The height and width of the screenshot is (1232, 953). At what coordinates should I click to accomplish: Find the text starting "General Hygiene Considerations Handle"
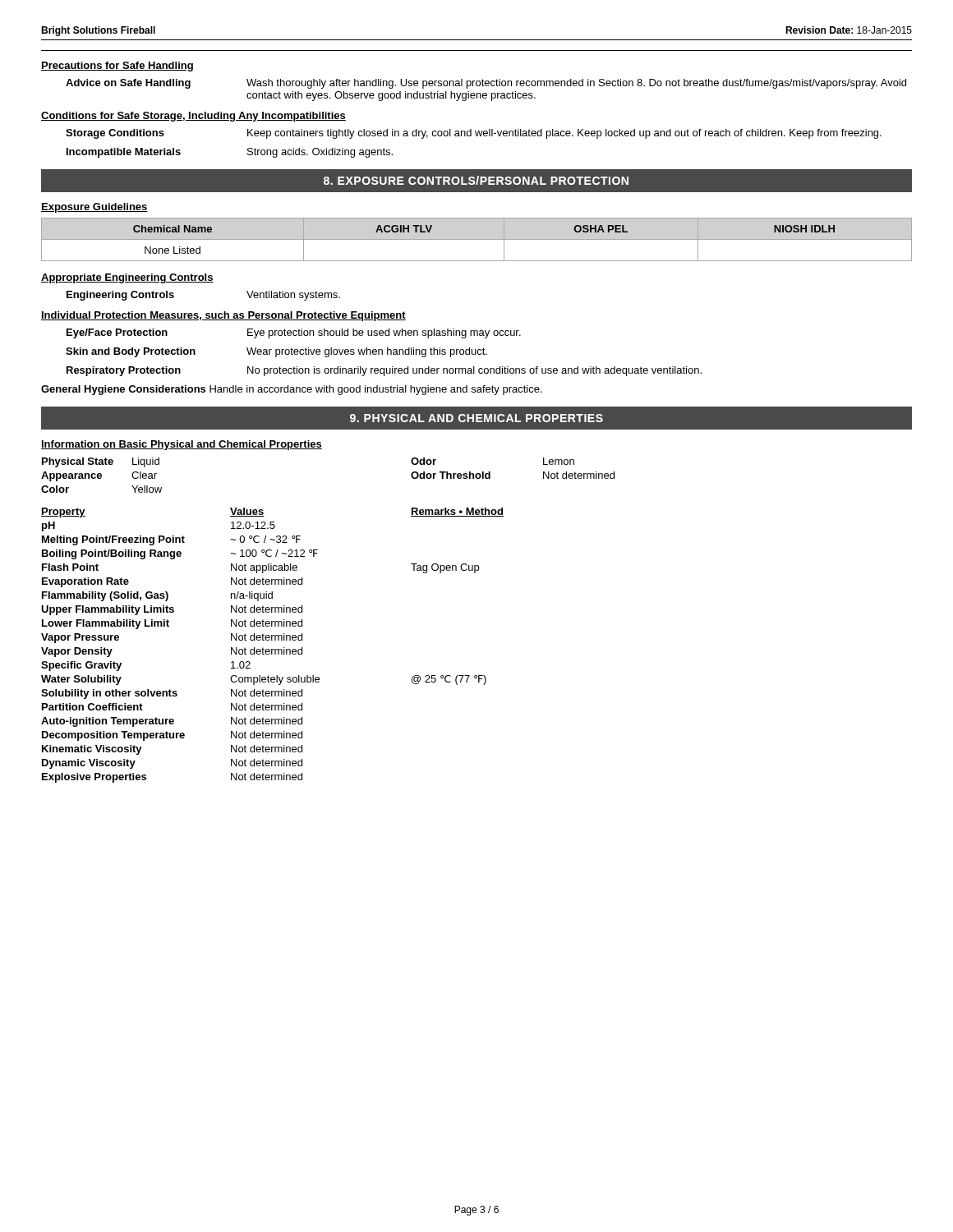292,389
